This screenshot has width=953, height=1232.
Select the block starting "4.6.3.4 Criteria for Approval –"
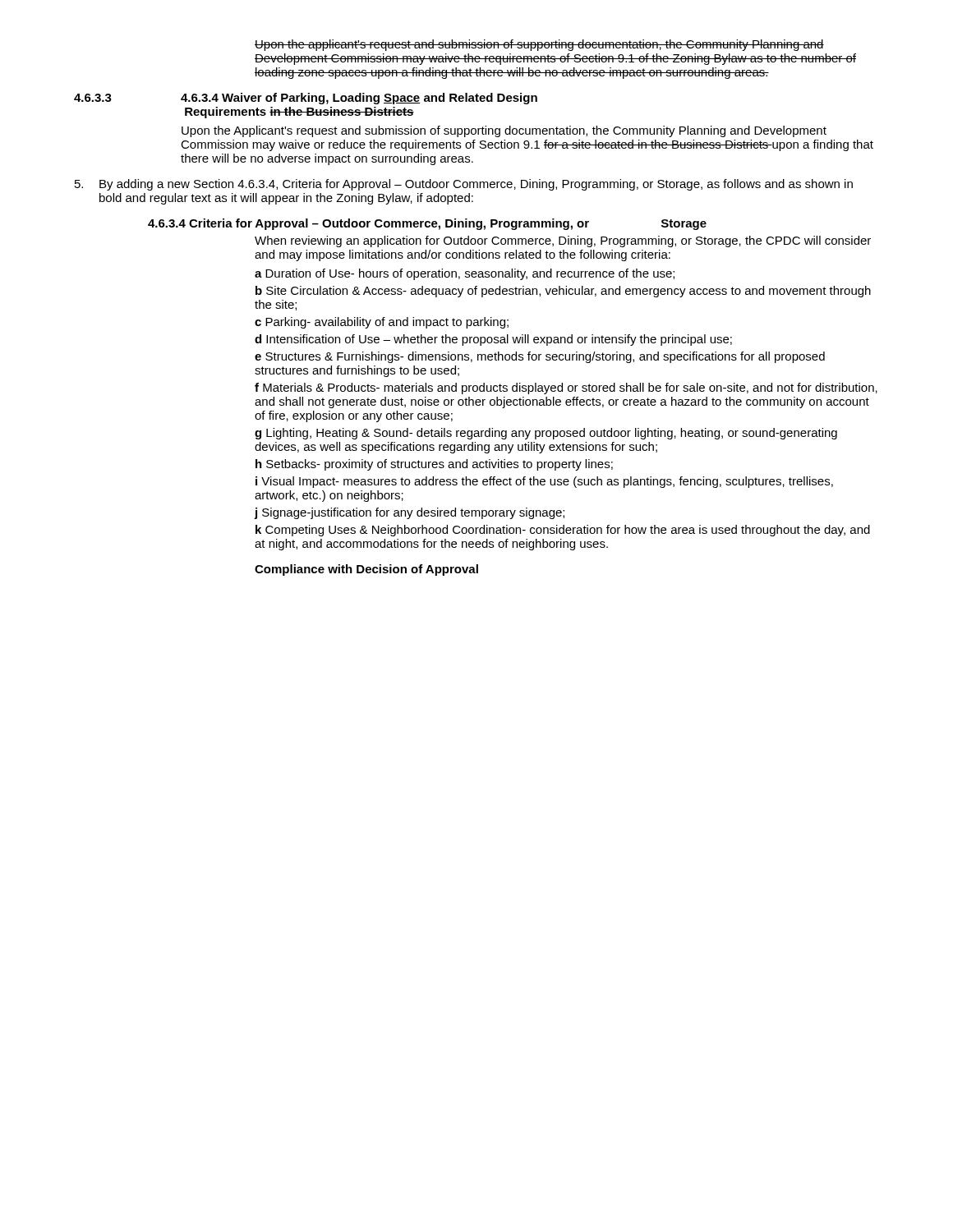(427, 223)
